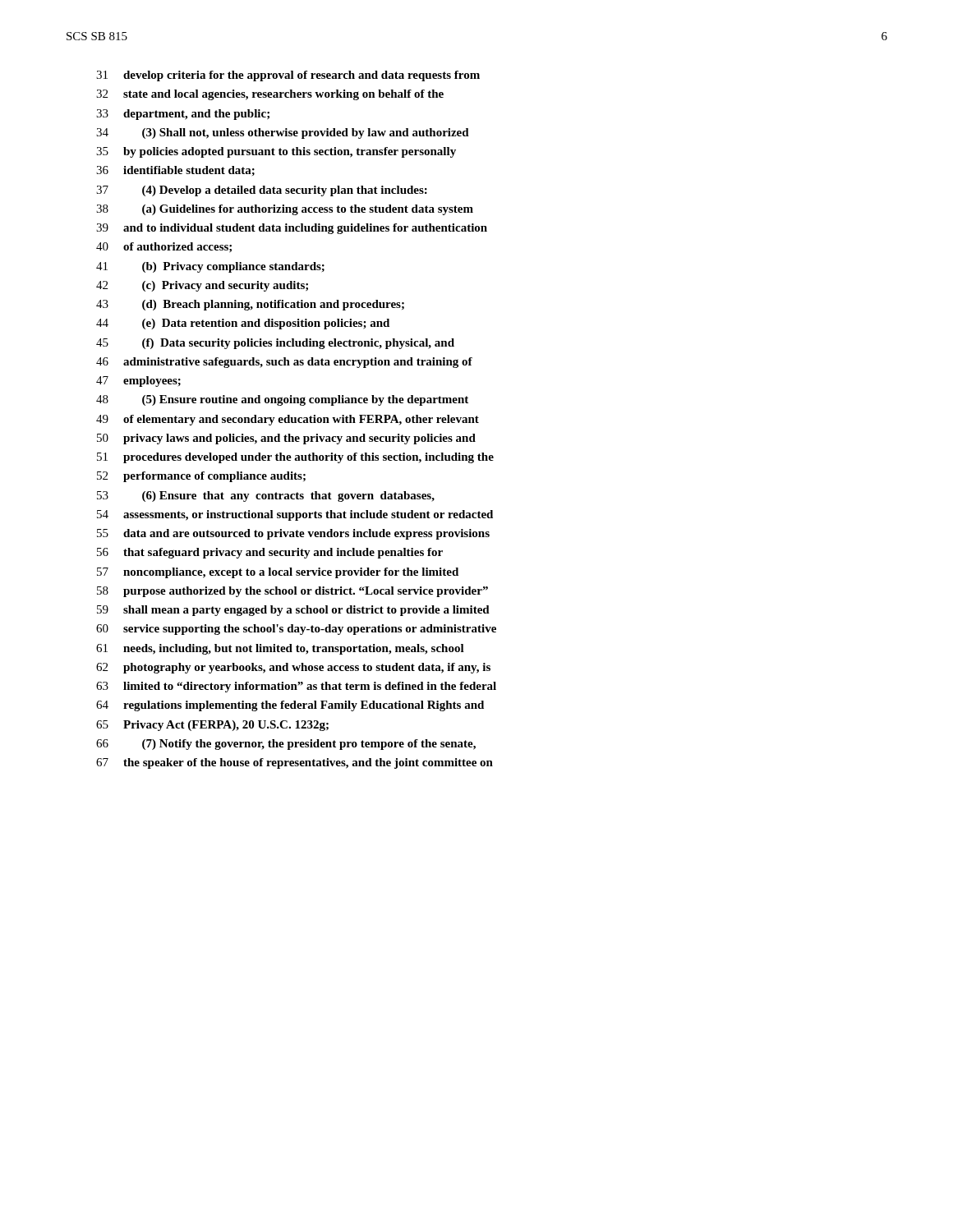Find "47 employees;" on this page
Viewport: 953px width, 1232px height.
coord(138,382)
